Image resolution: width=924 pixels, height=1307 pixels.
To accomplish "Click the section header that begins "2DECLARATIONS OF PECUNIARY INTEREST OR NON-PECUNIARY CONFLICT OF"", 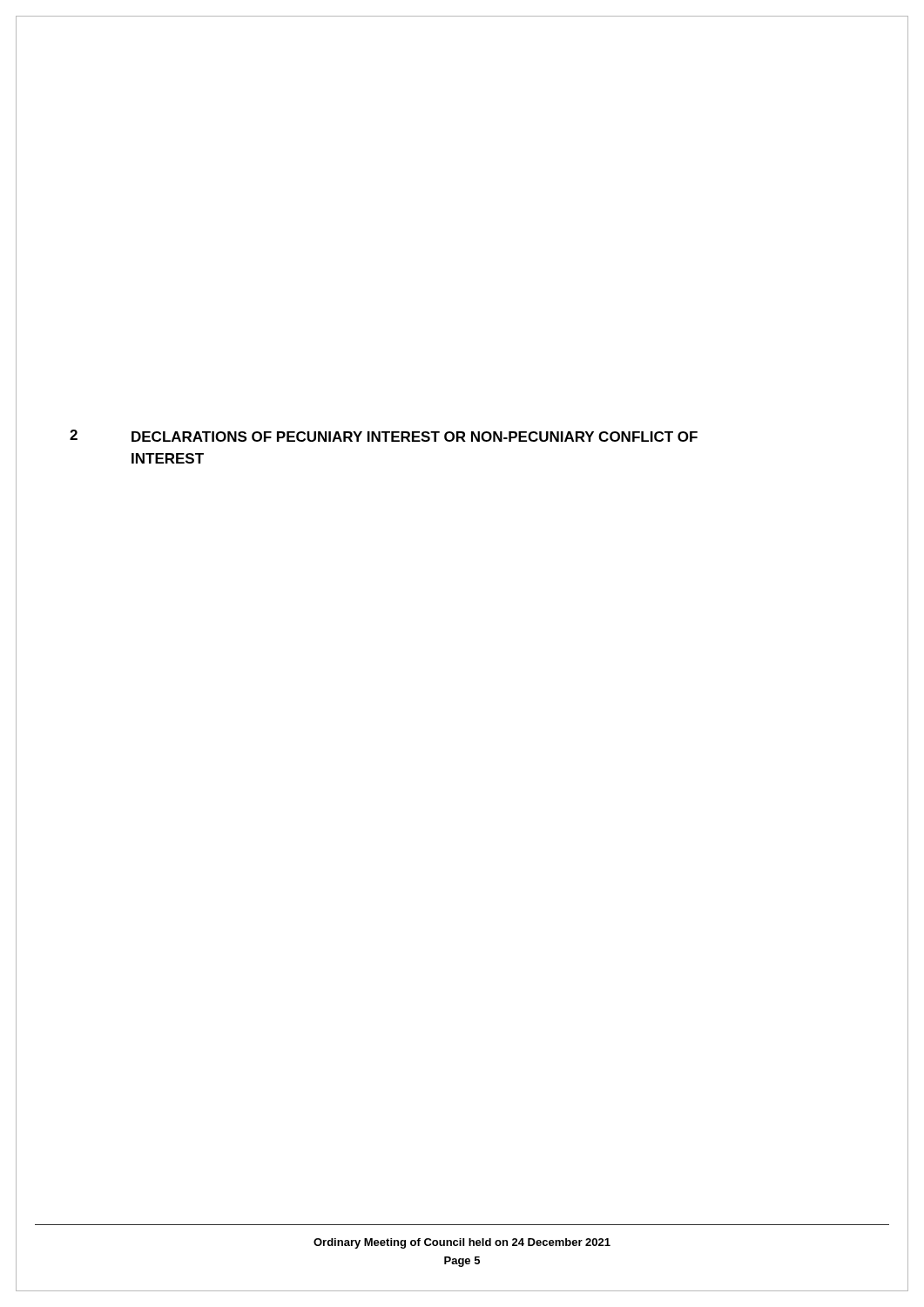I will point(396,448).
